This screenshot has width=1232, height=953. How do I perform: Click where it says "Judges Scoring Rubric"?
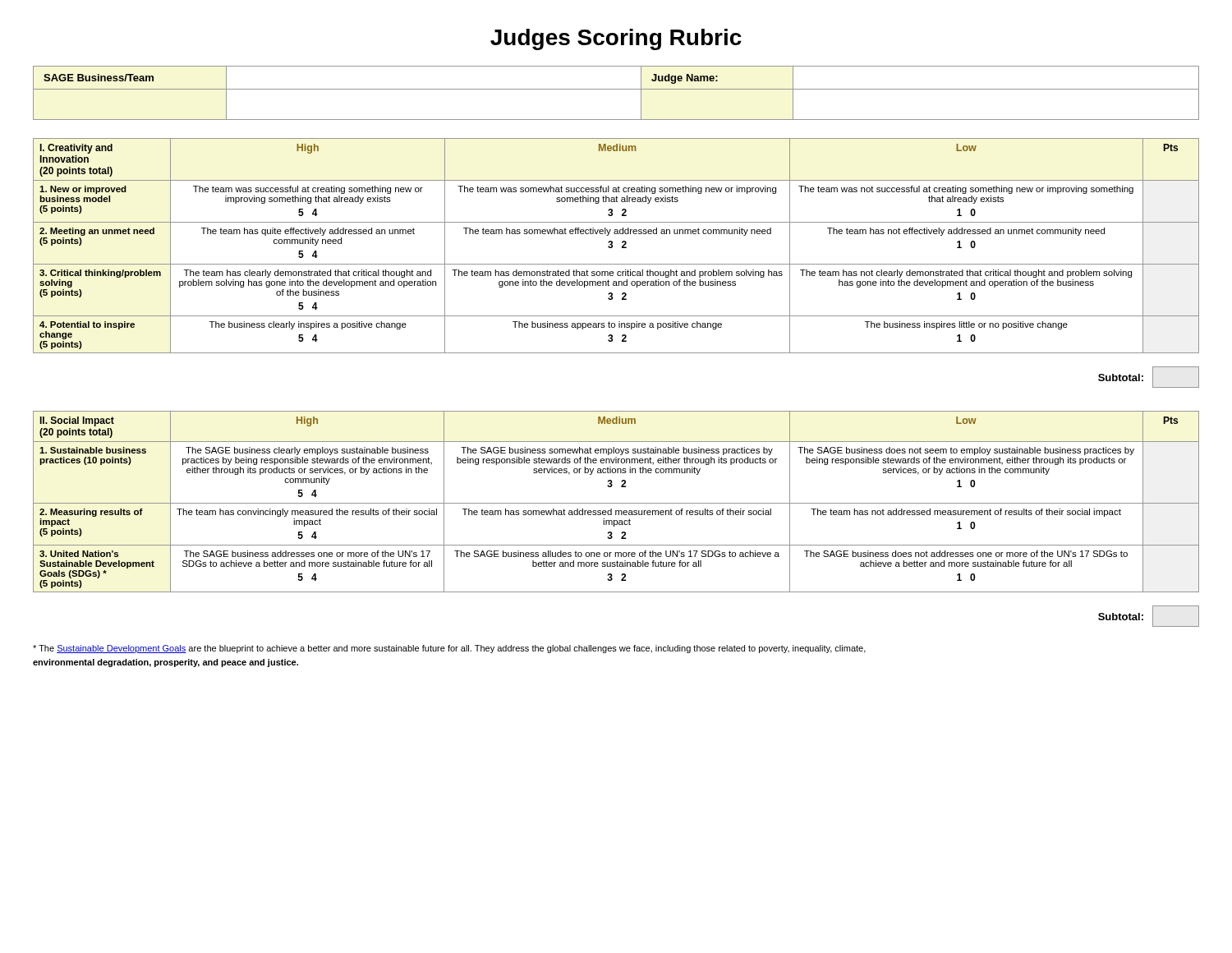616,38
